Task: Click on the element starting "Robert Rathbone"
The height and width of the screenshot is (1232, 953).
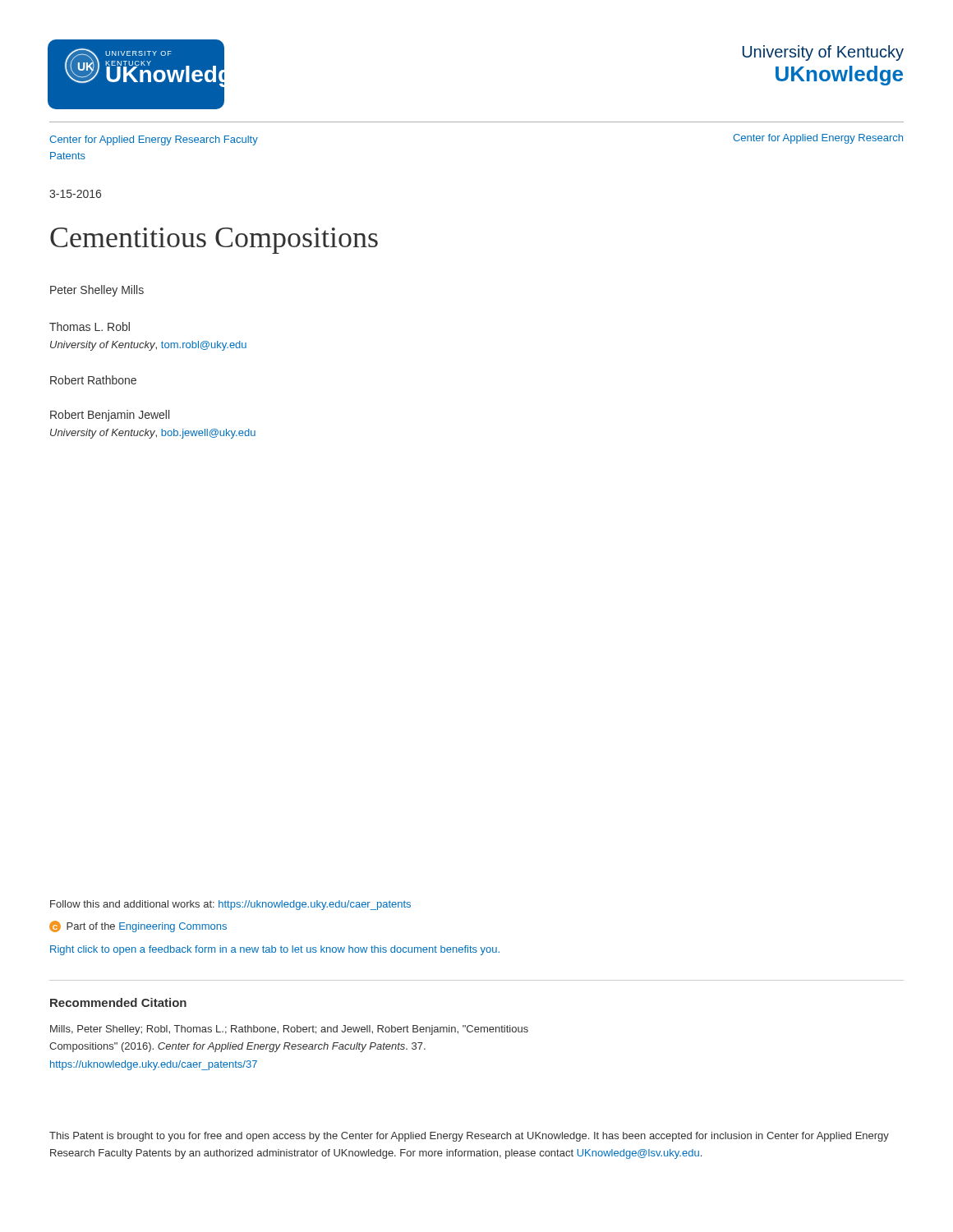Action: (x=93, y=380)
